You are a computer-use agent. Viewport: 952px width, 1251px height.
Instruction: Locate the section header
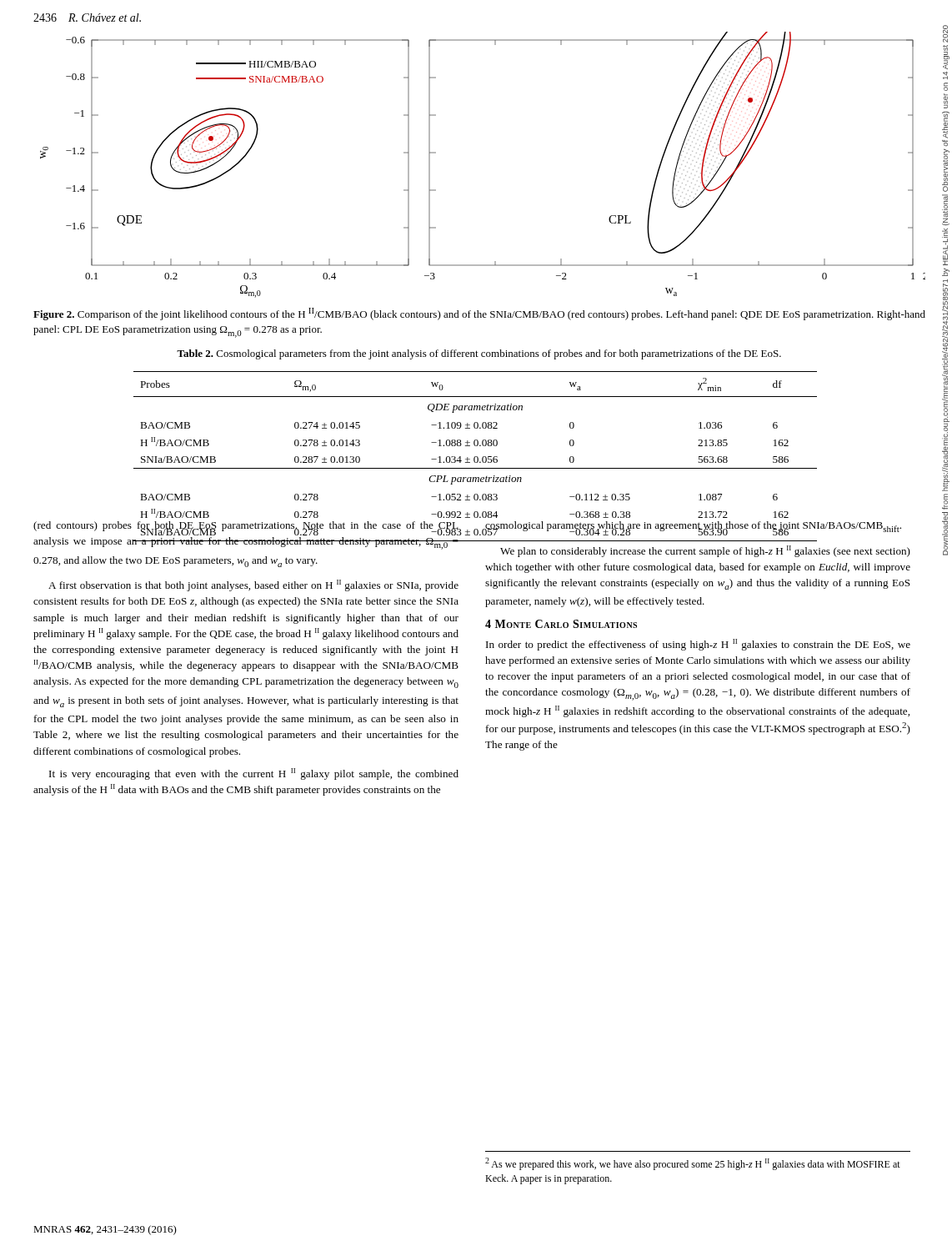tap(561, 624)
